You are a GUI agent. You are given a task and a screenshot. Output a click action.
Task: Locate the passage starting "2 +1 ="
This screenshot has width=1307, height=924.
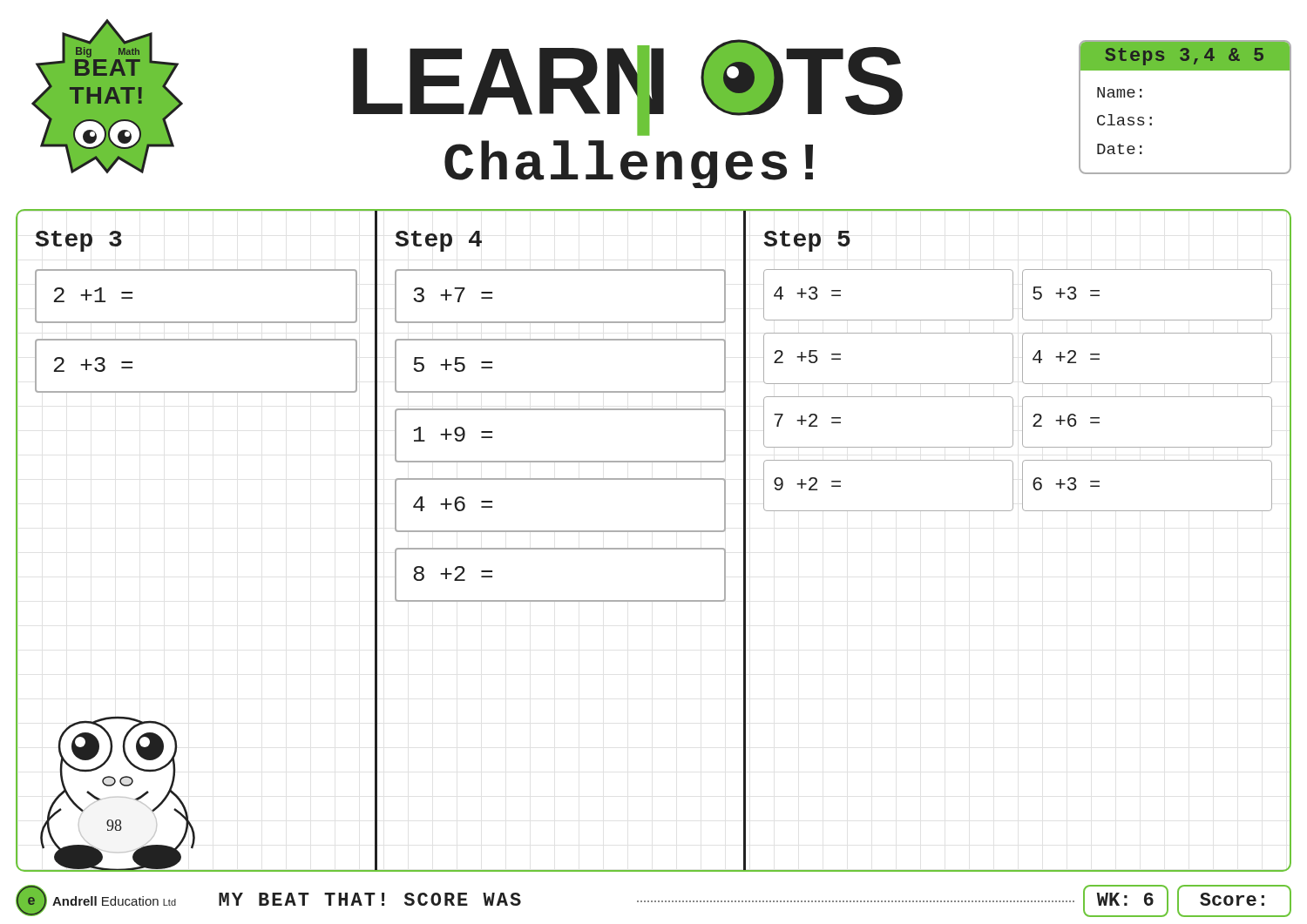point(93,296)
